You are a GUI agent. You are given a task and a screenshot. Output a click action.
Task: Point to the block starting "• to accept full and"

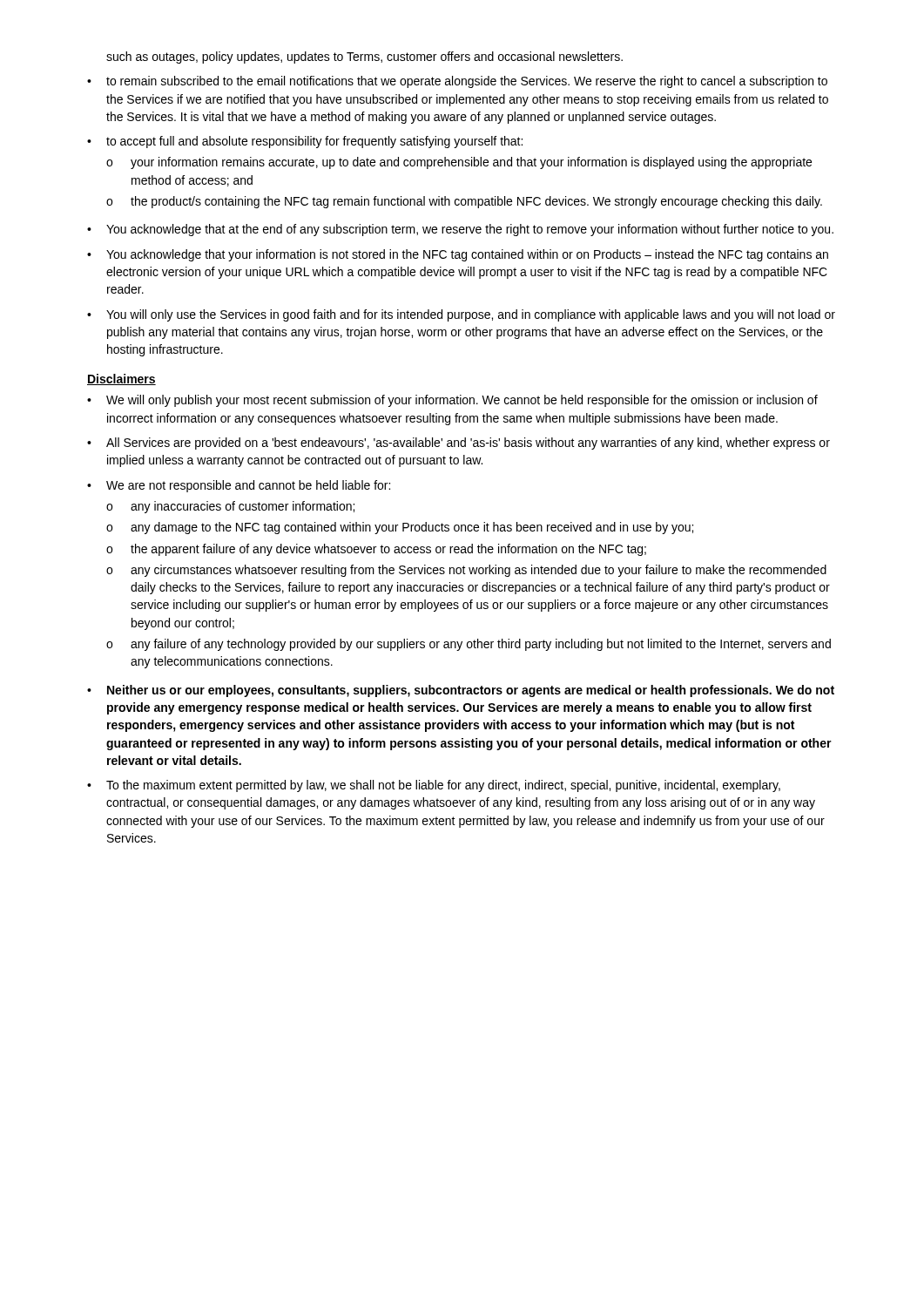[466, 173]
